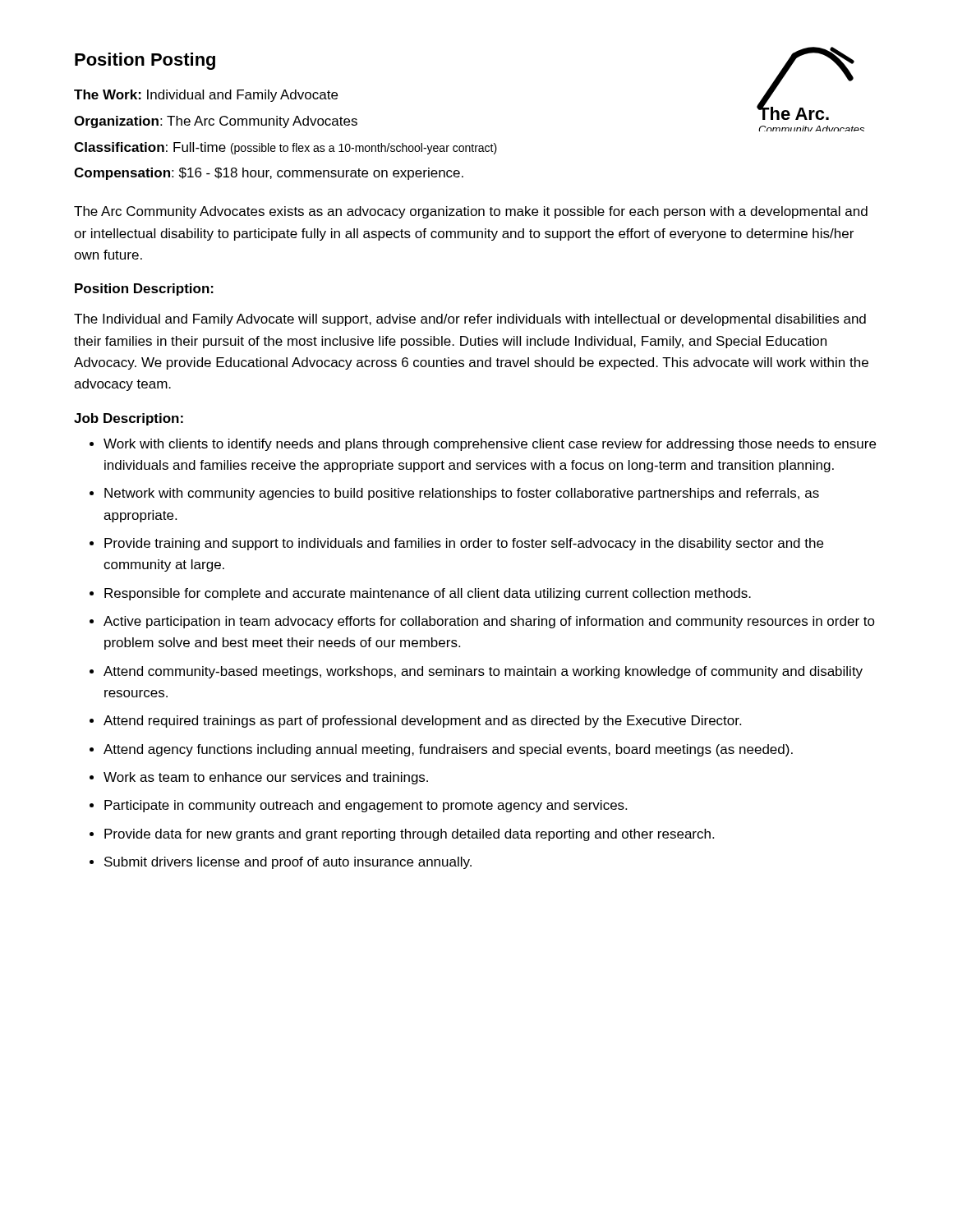
Task: Select the list item with the text "Attend community-based meetings, workshops,"
Action: click(483, 682)
